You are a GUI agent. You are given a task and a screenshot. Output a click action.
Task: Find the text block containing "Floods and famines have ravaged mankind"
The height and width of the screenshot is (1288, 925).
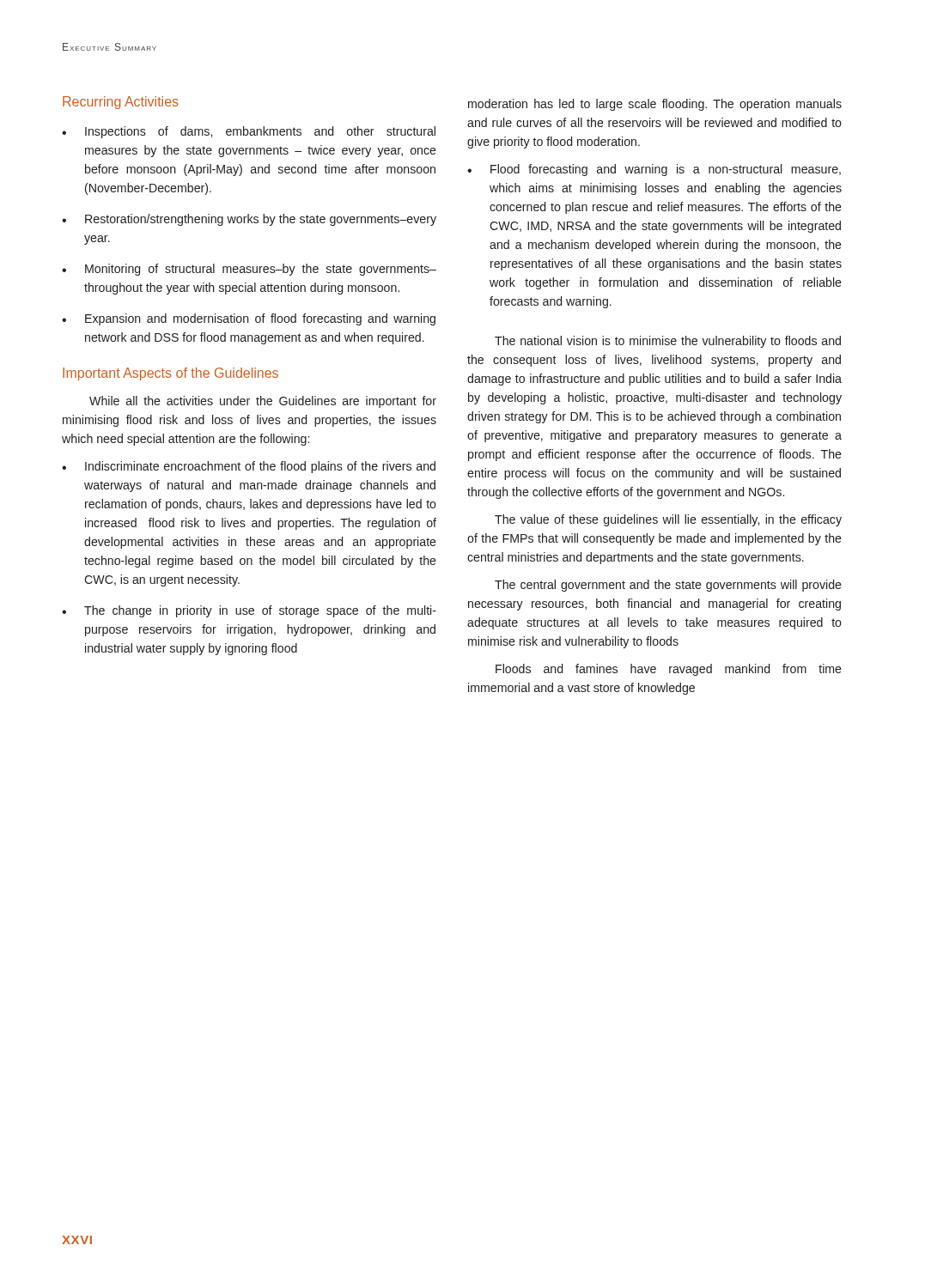click(654, 678)
